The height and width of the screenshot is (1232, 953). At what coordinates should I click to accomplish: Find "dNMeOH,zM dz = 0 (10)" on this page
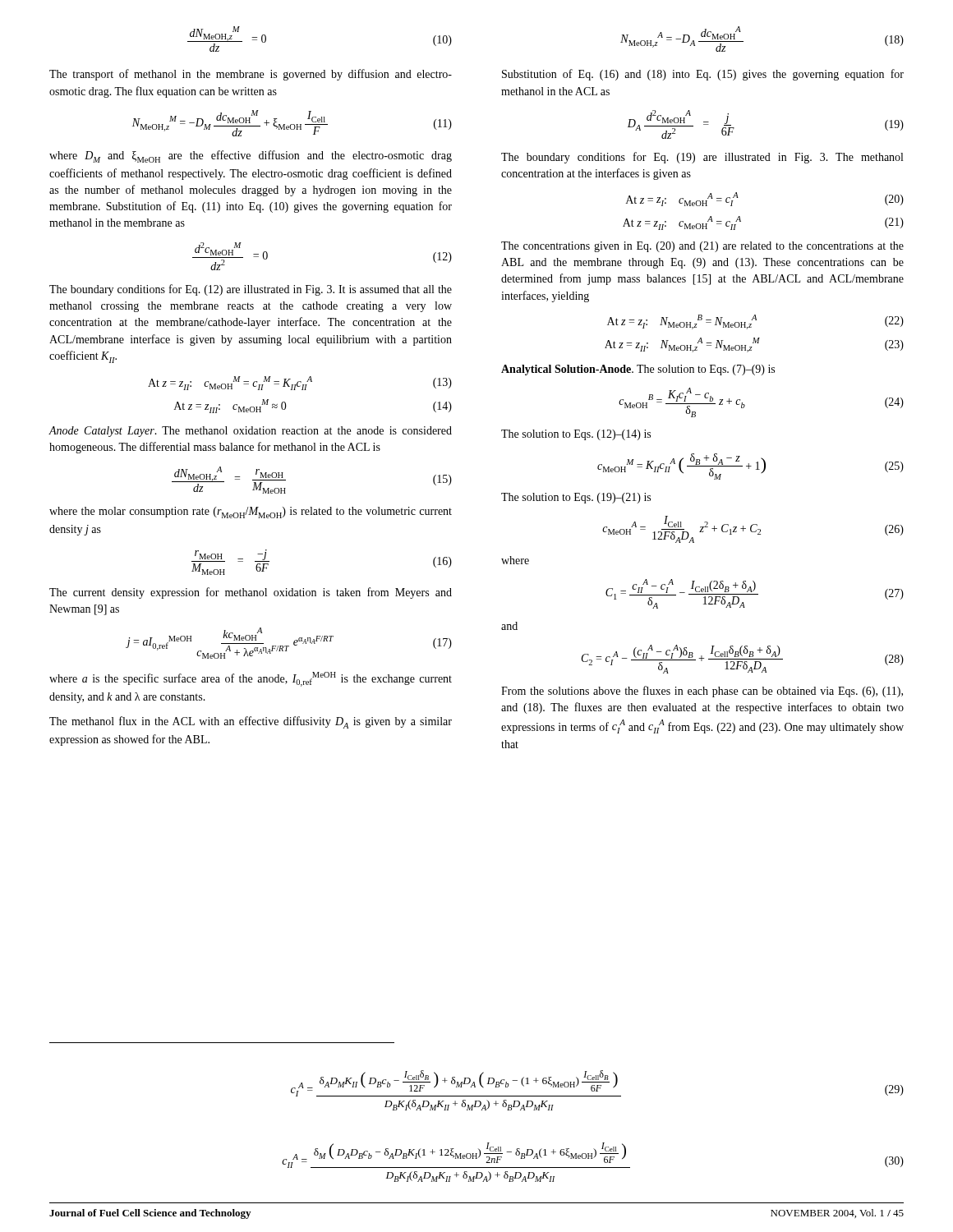point(251,40)
